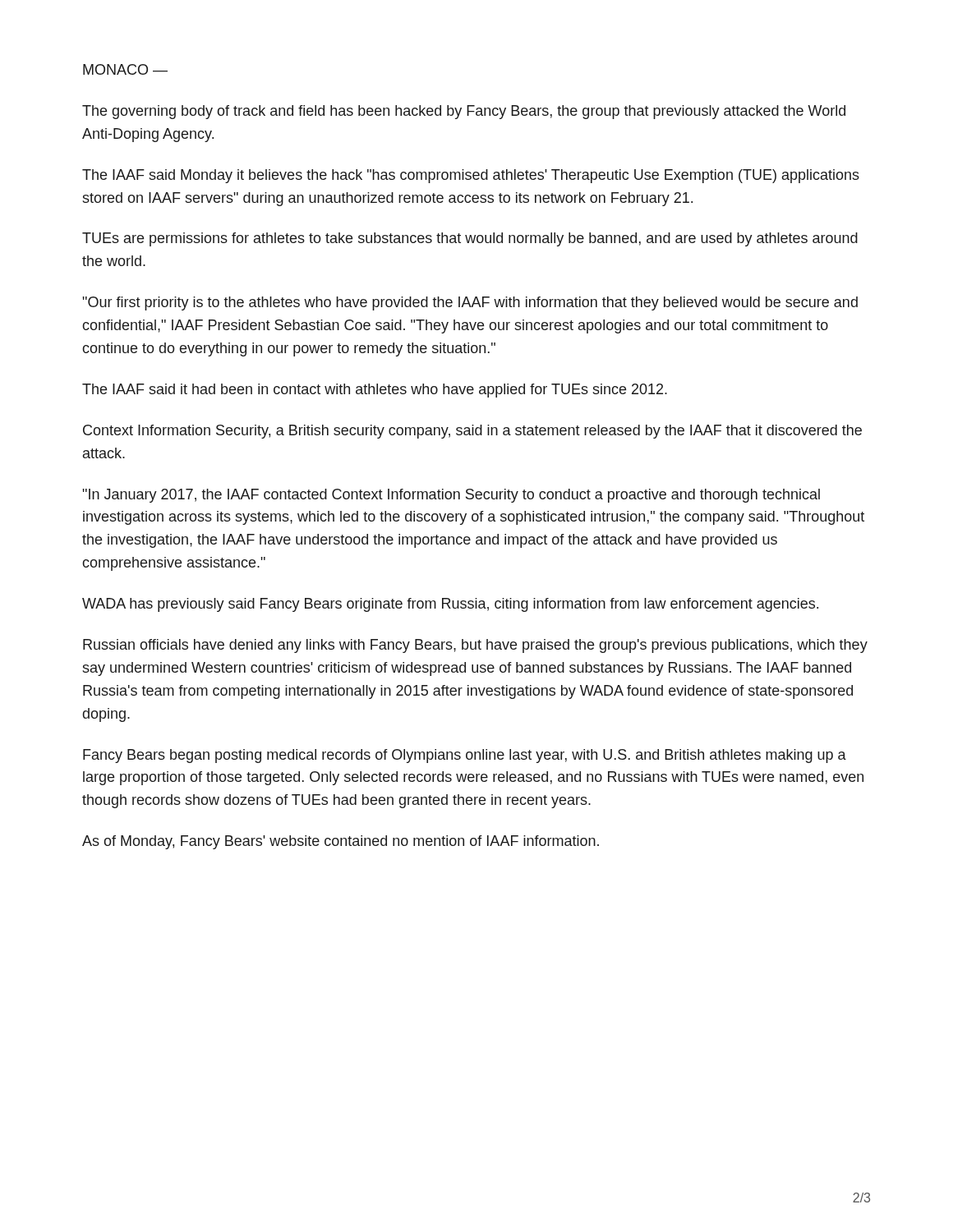Click the passage that begins "Fancy Bears began posting medical records of"
Screen dimensions: 1232x953
[473, 777]
